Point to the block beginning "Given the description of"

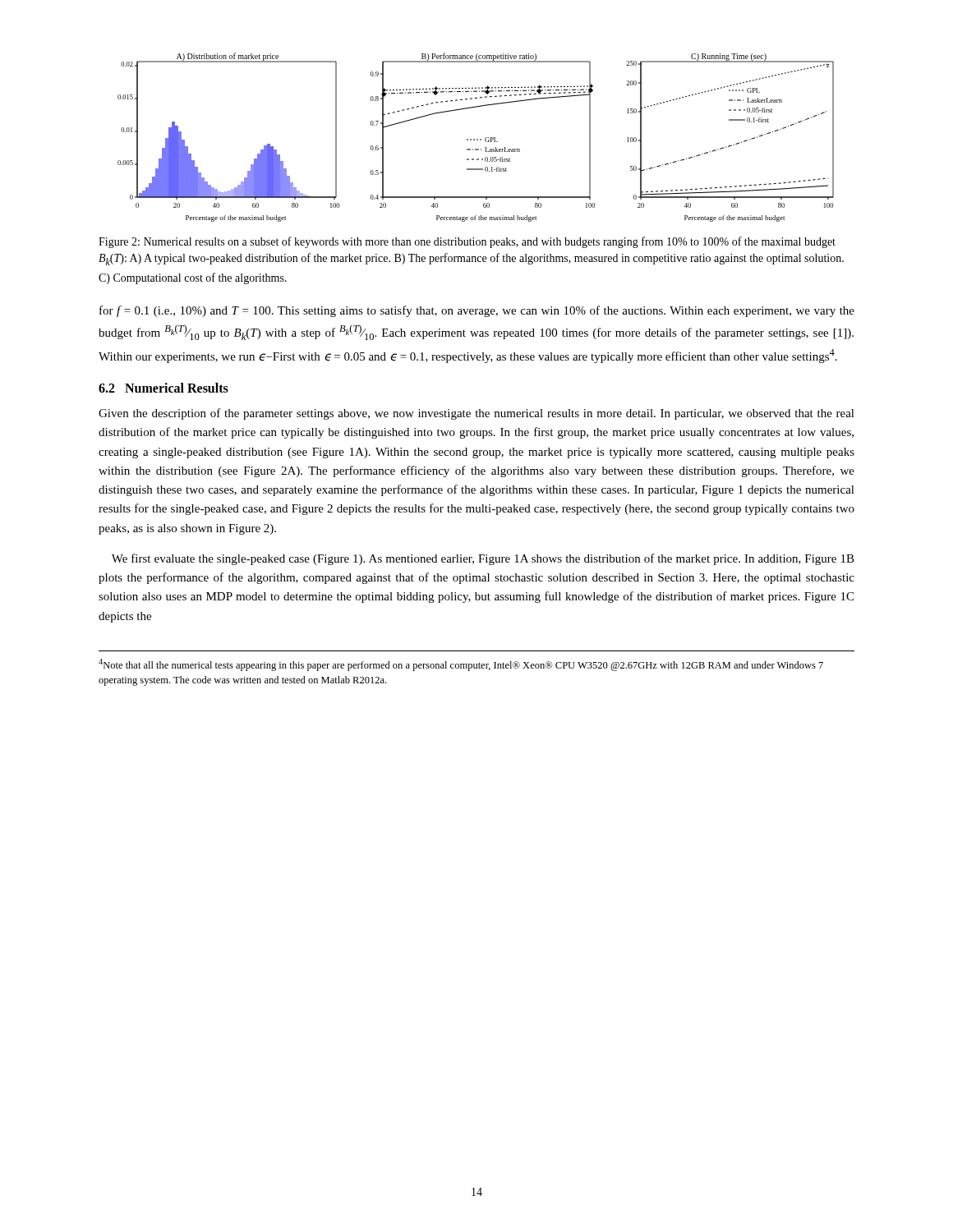(x=476, y=471)
